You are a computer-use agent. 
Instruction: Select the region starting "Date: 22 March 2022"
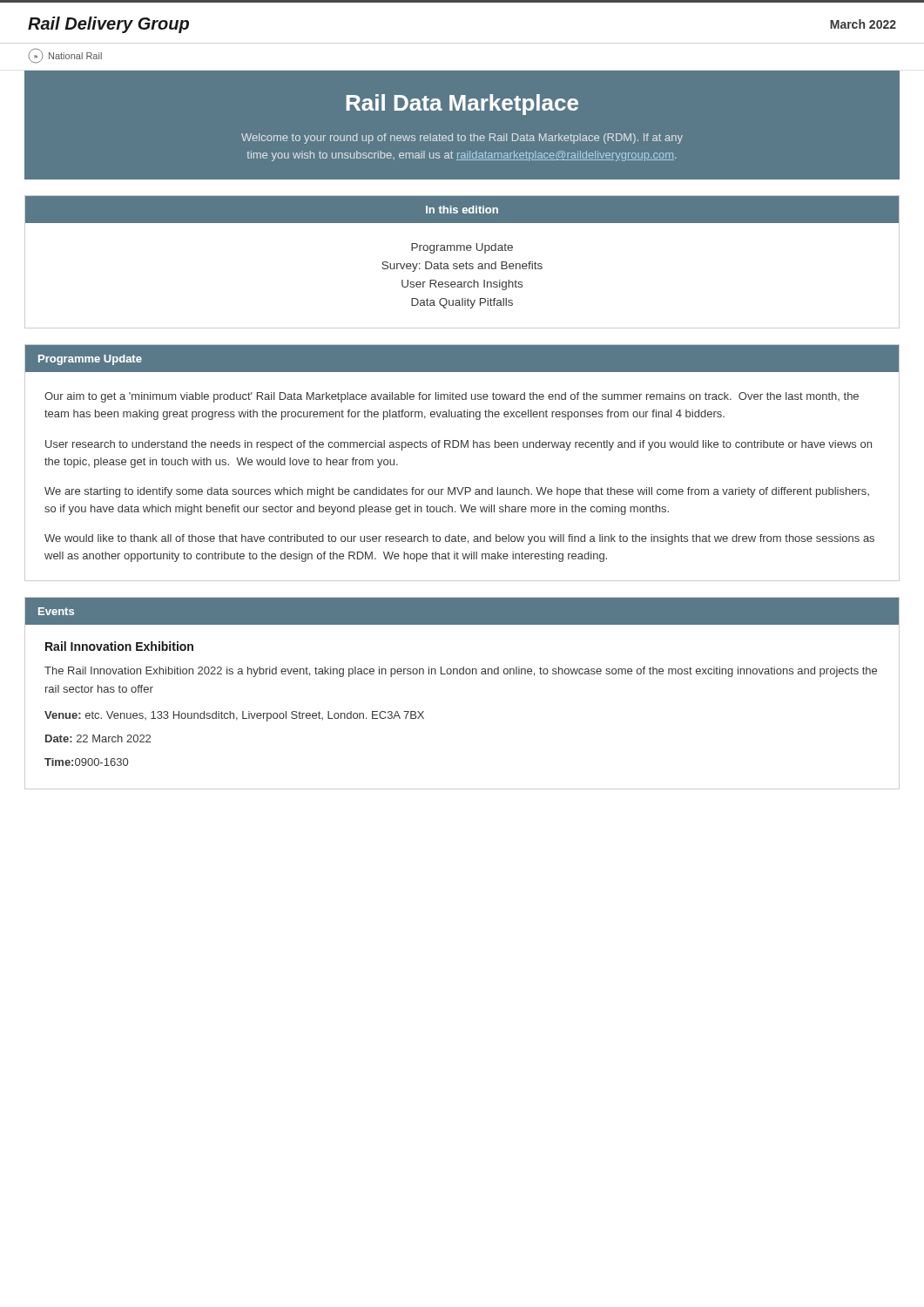pos(98,738)
